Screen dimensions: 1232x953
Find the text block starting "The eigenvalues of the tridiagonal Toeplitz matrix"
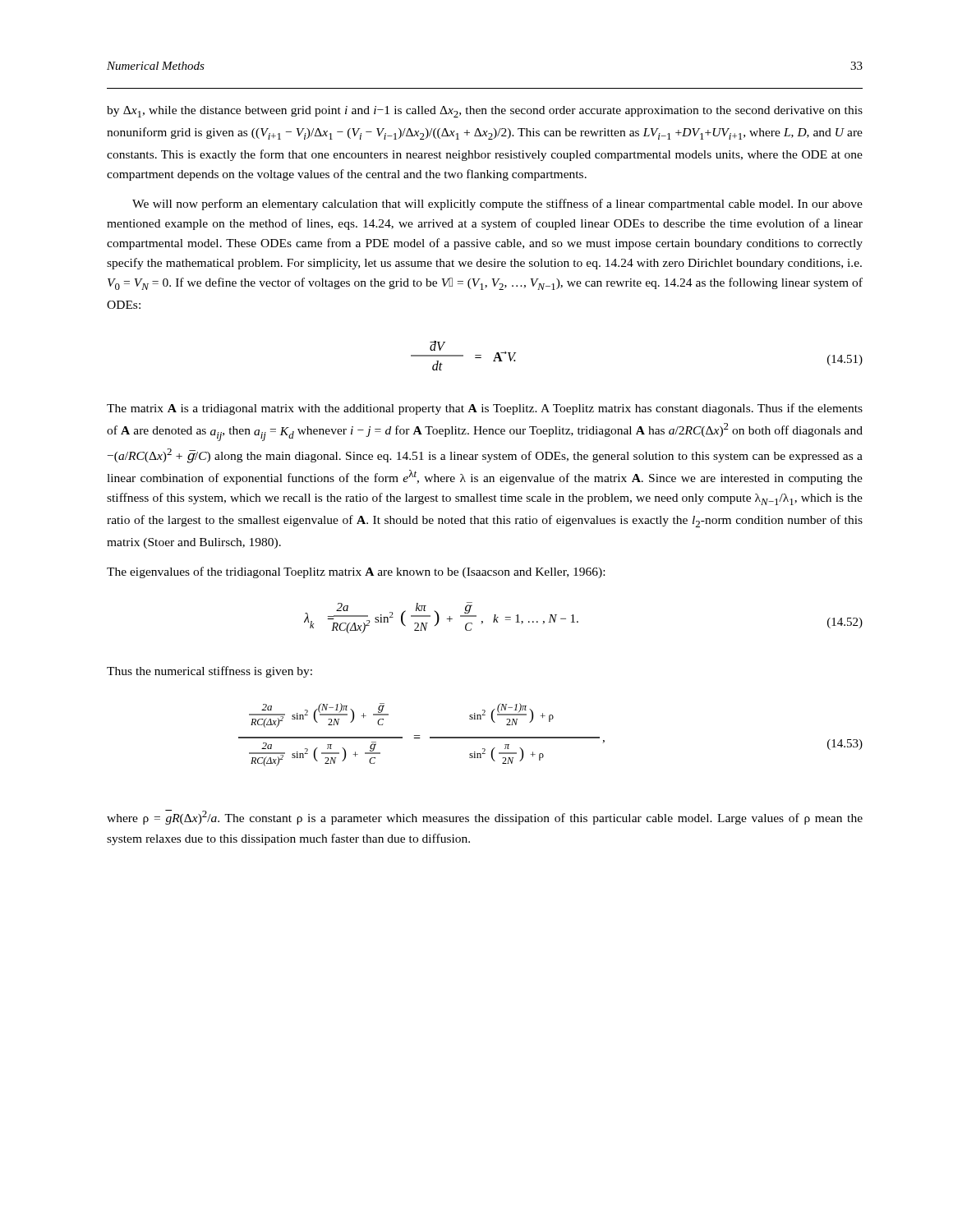pos(485,572)
